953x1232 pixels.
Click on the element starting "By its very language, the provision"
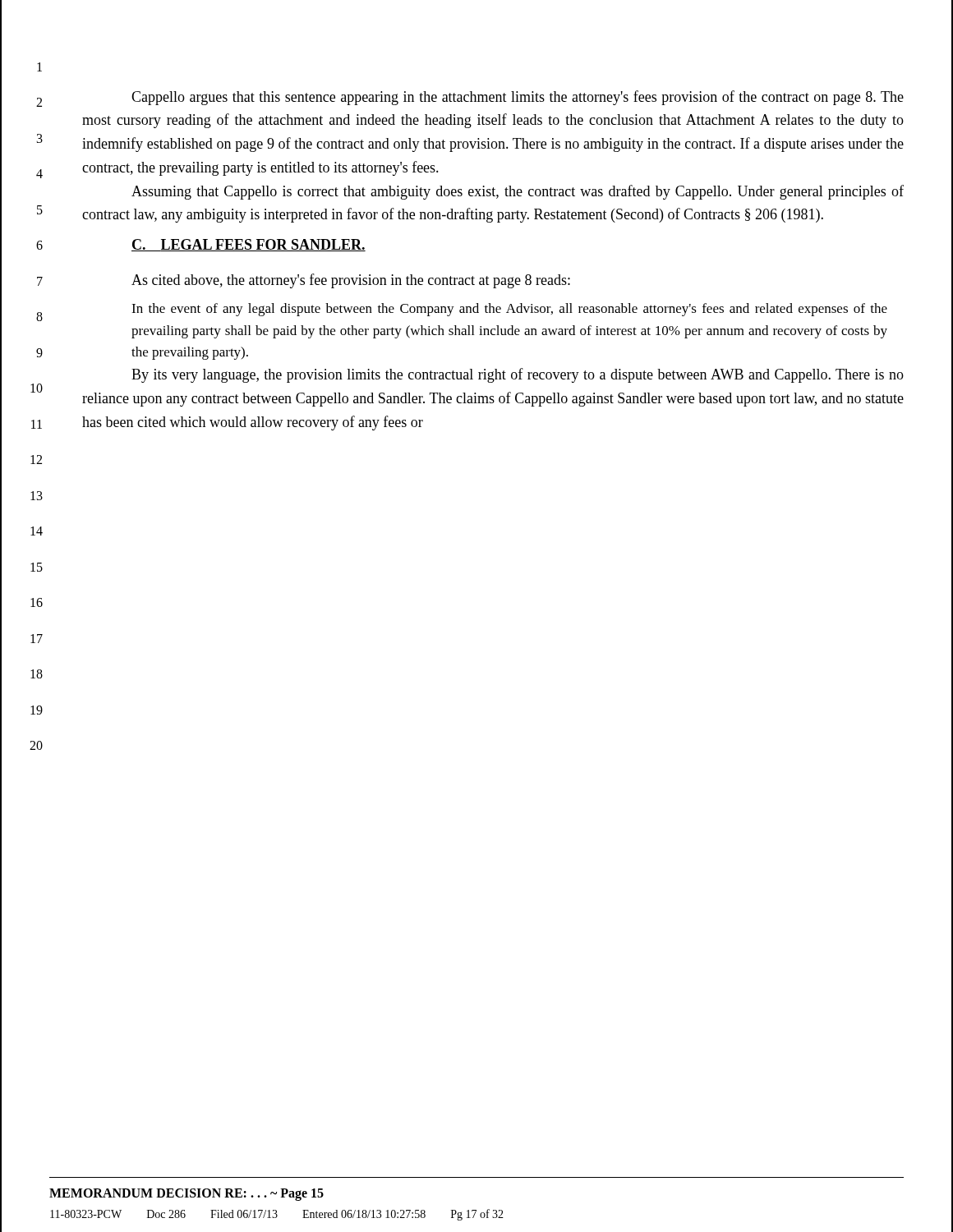click(x=493, y=398)
